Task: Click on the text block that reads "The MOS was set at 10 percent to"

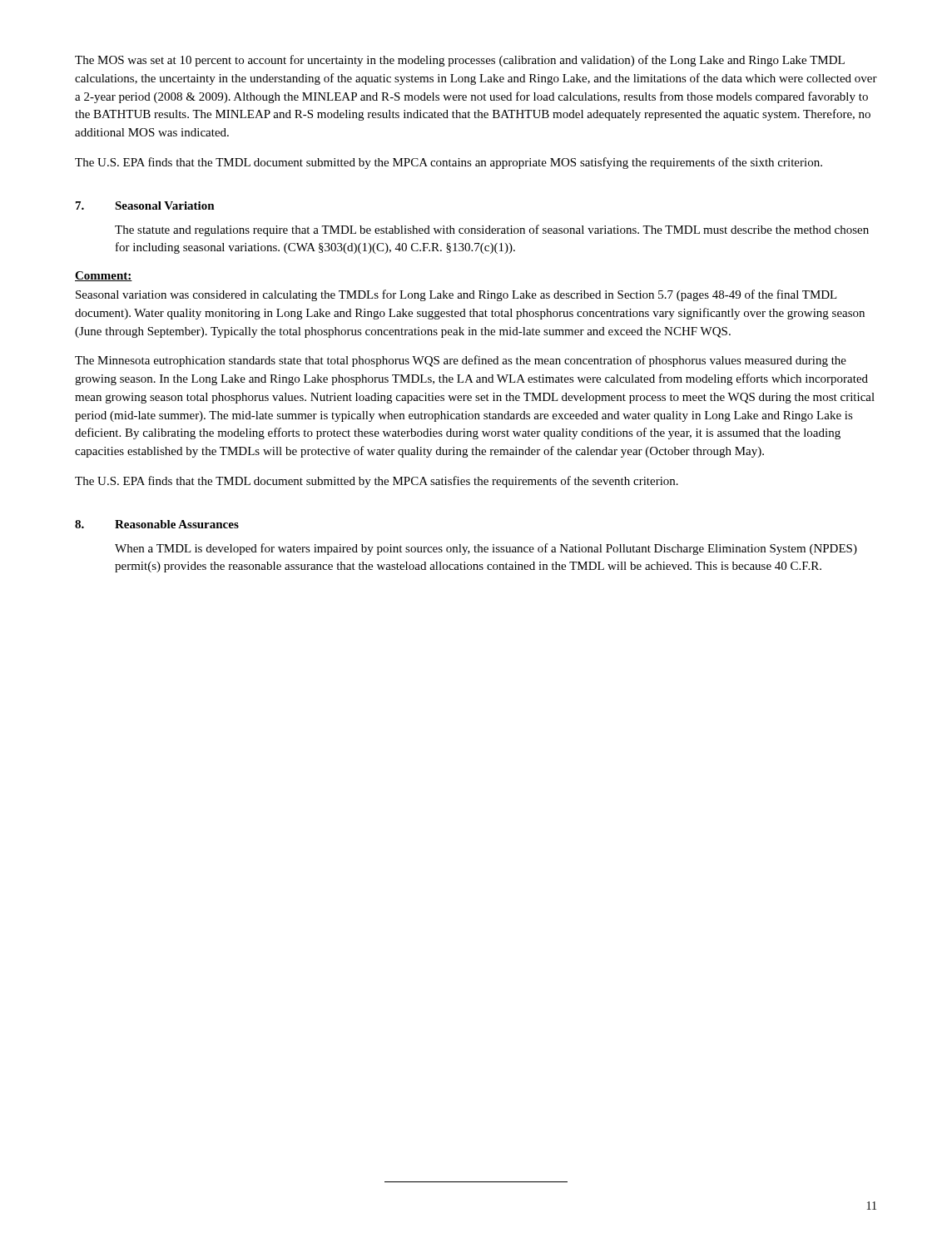Action: (476, 96)
